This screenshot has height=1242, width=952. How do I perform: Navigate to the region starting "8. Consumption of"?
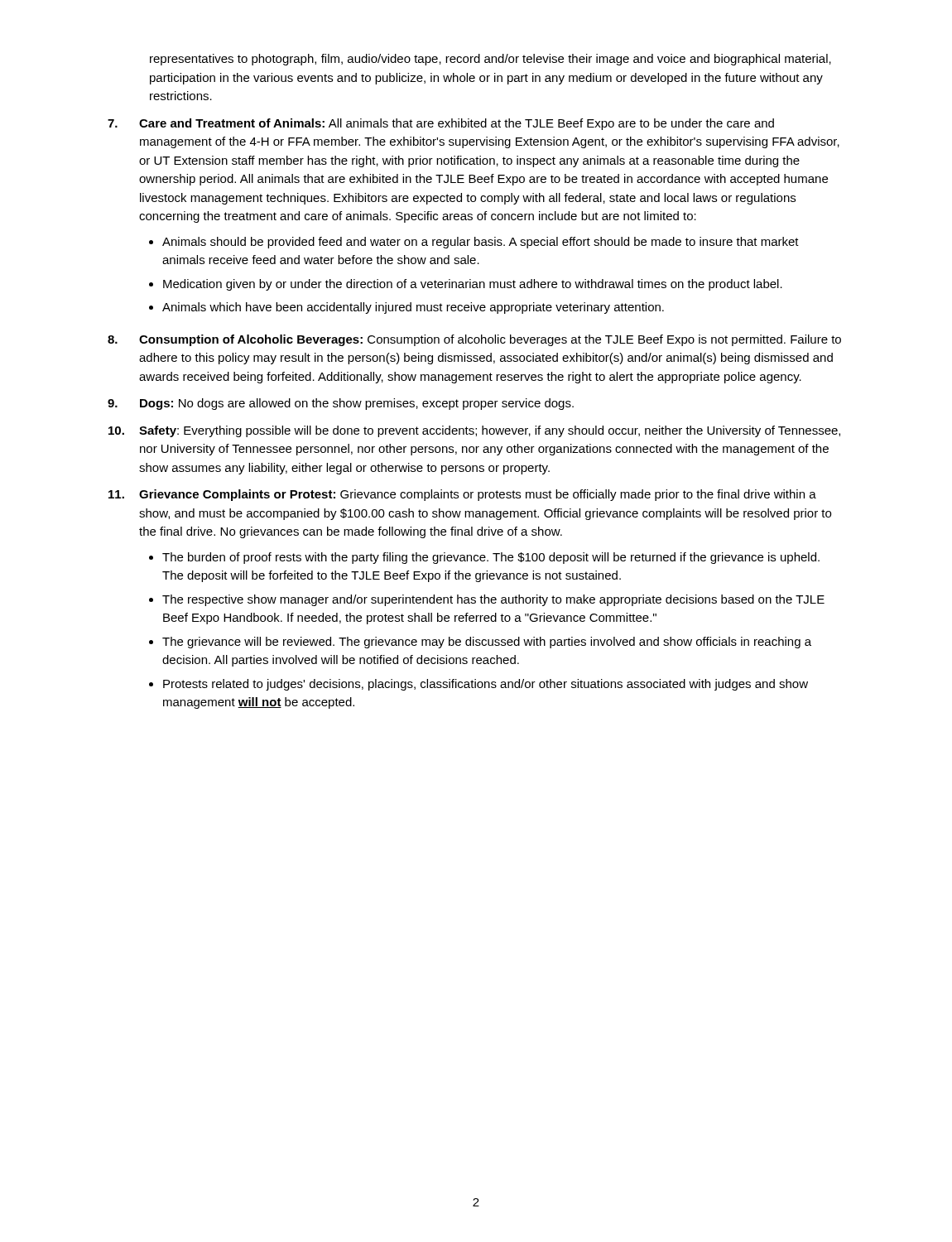tap(476, 358)
